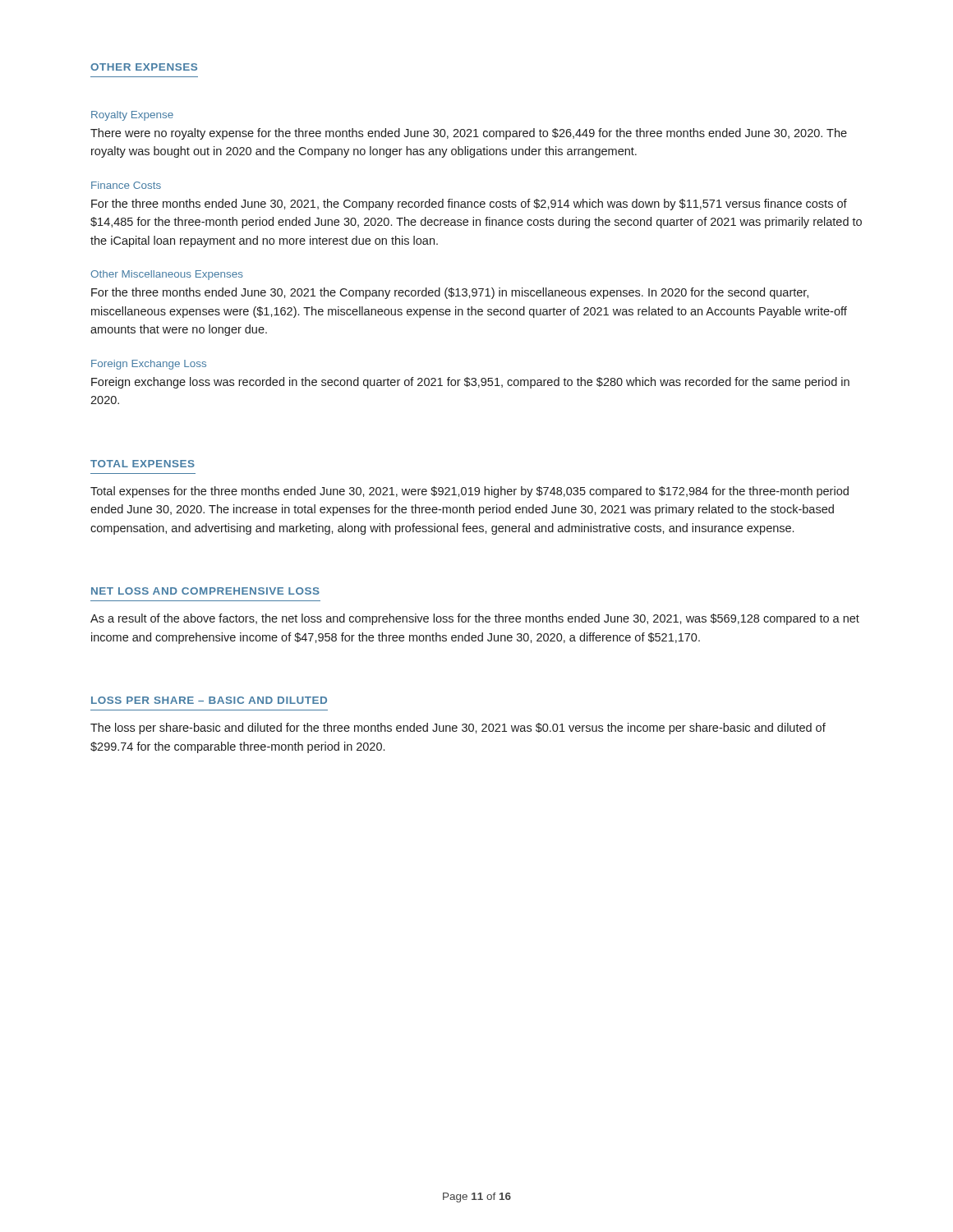Find the text block containing "There were no royalty expense for"
Image resolution: width=953 pixels, height=1232 pixels.
click(469, 142)
